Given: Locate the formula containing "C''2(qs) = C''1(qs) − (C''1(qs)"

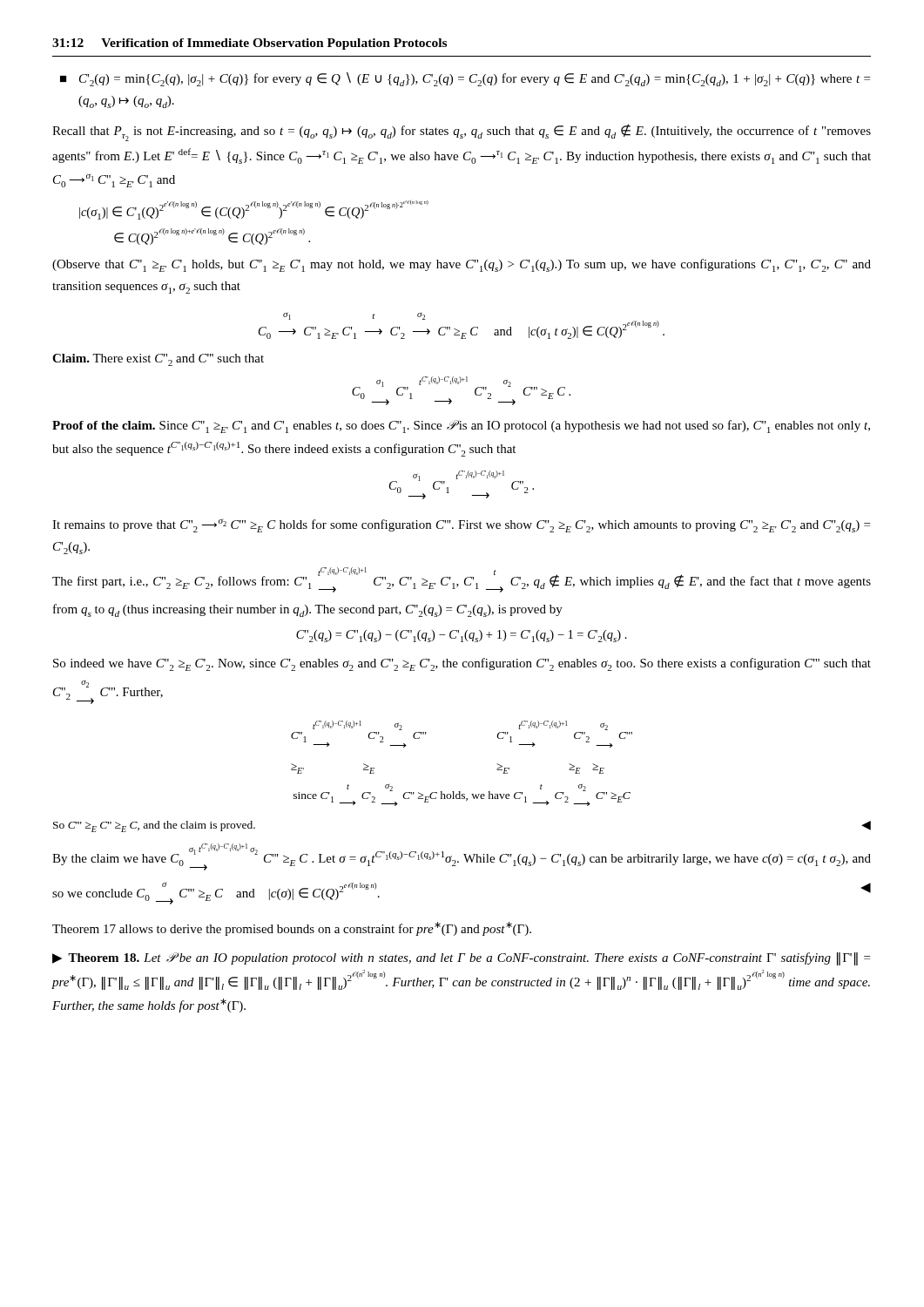Looking at the screenshot, I should pos(462,635).
